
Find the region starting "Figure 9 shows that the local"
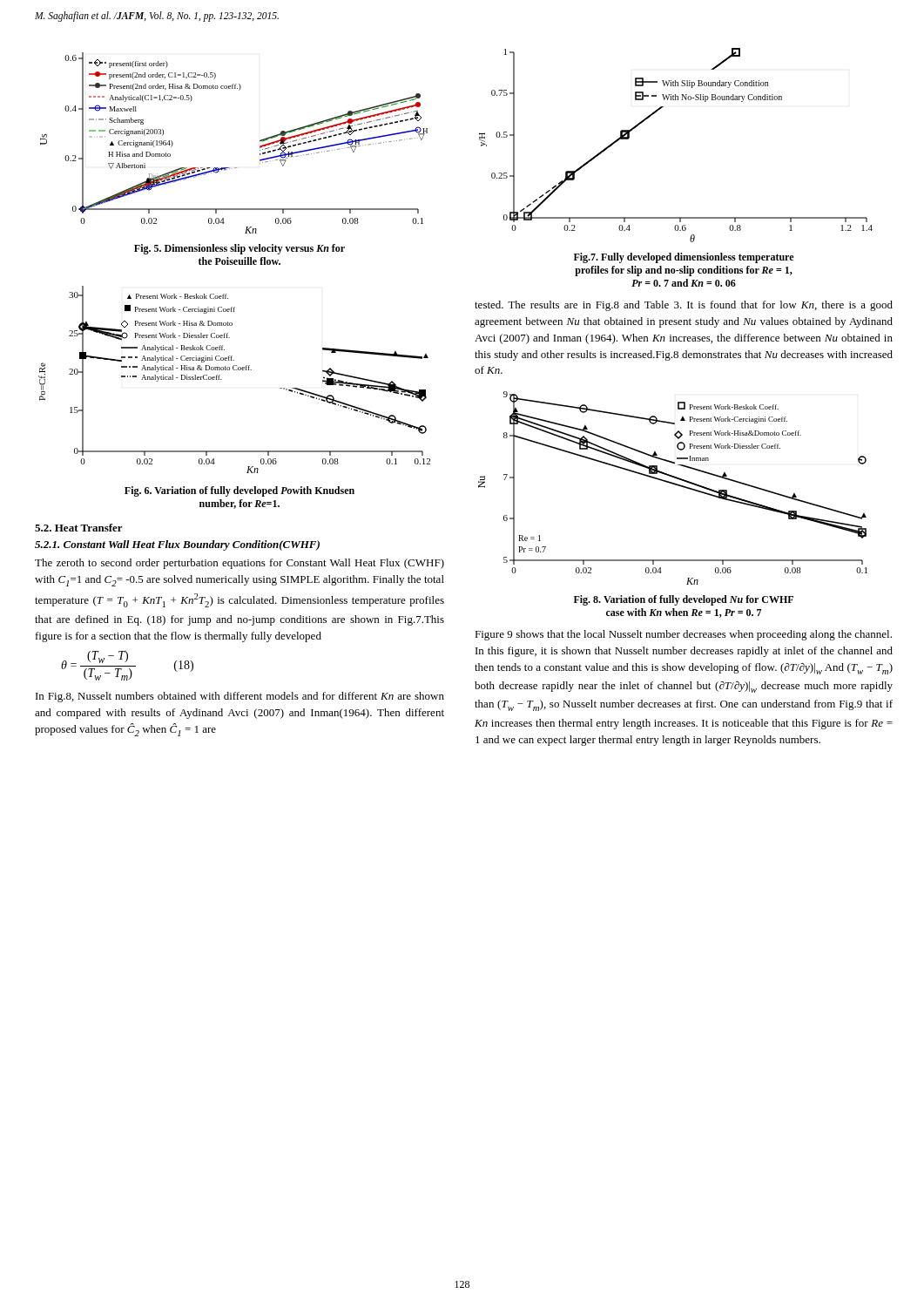(684, 687)
